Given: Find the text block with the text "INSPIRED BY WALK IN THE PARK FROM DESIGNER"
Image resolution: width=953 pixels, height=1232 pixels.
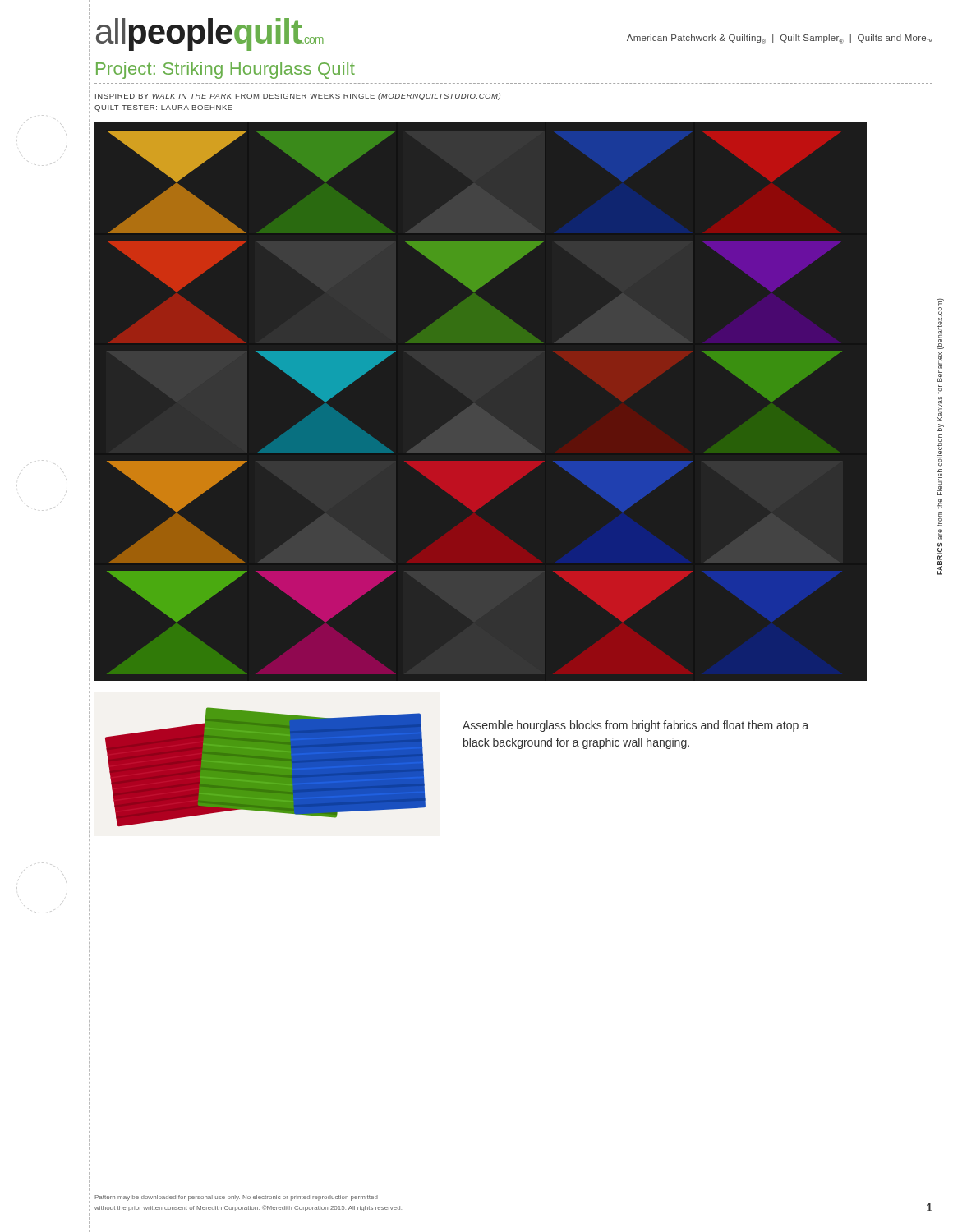Looking at the screenshot, I should [298, 102].
